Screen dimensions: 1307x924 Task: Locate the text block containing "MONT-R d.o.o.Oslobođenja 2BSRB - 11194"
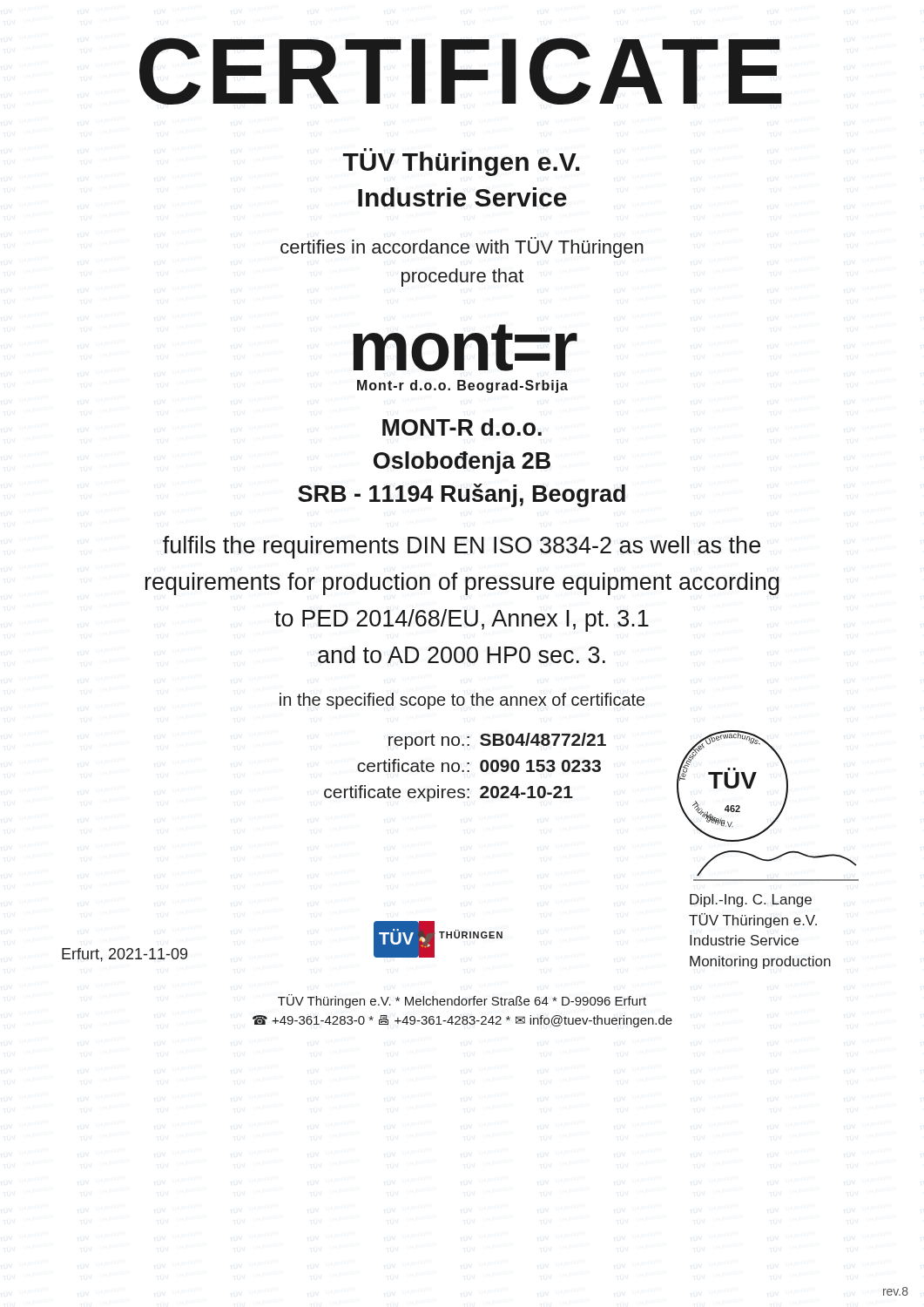pyautogui.click(x=462, y=461)
